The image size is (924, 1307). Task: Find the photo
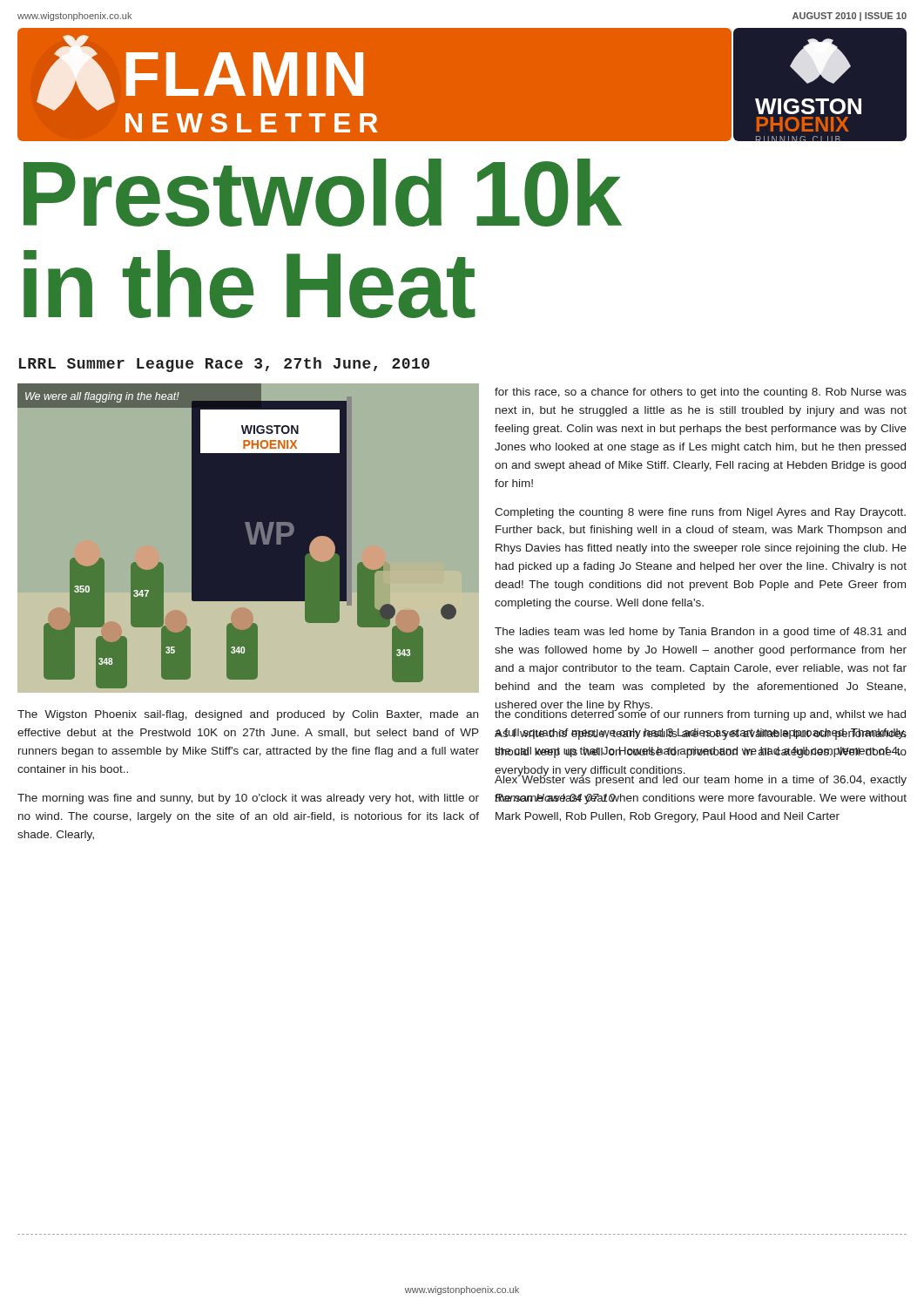pos(248,538)
